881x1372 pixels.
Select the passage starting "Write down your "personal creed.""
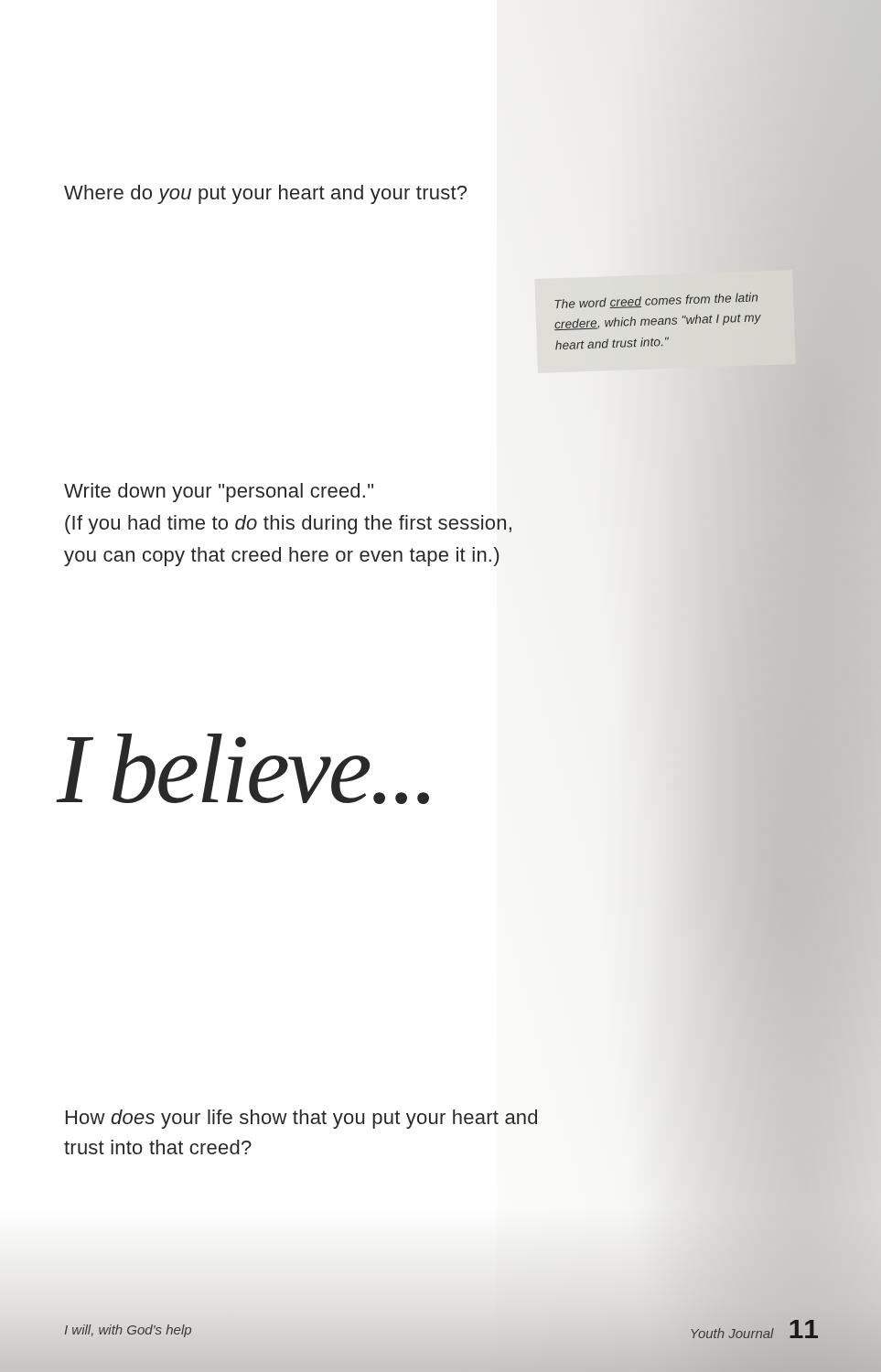click(x=289, y=522)
